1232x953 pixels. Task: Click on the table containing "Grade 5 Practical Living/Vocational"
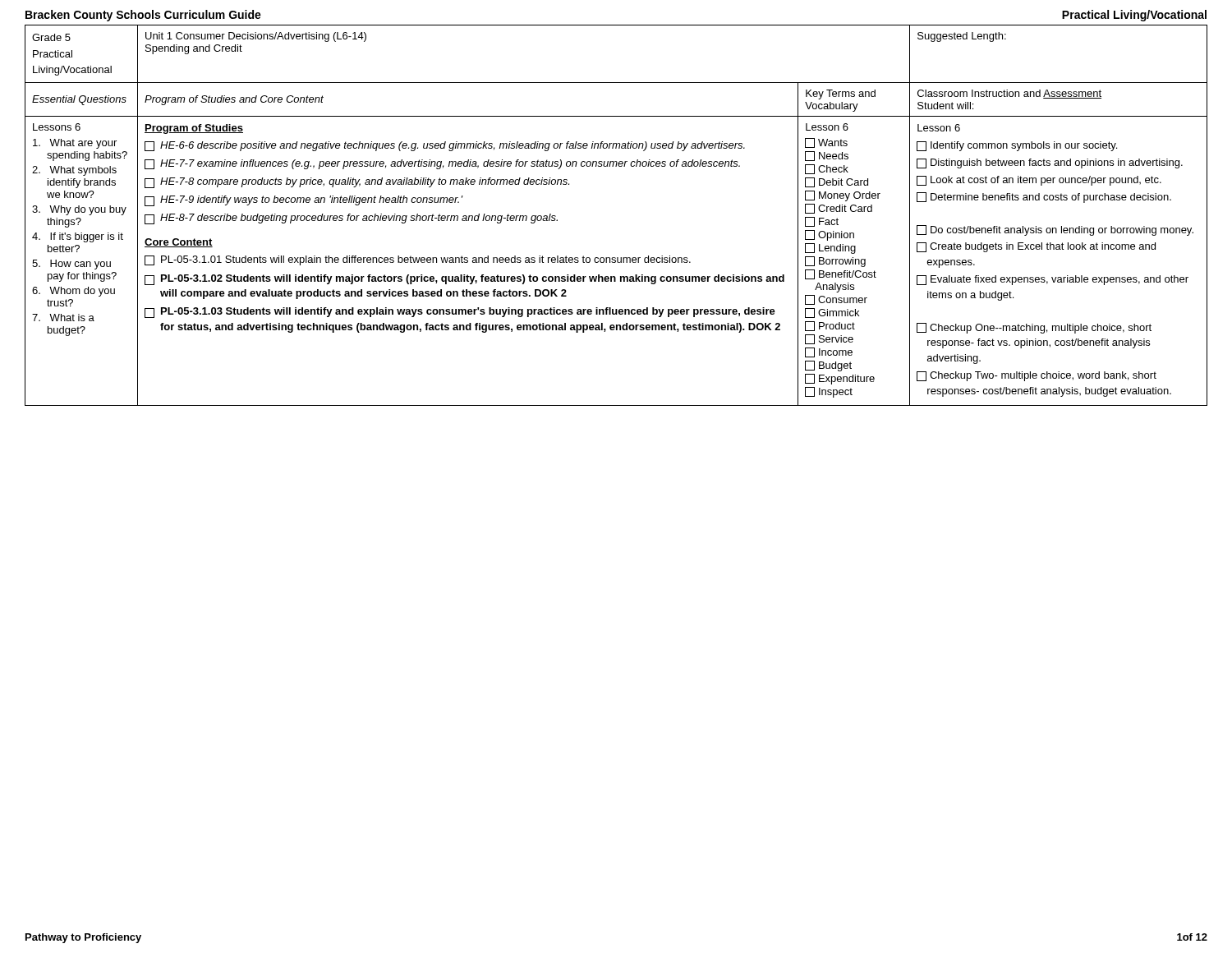pos(616,215)
